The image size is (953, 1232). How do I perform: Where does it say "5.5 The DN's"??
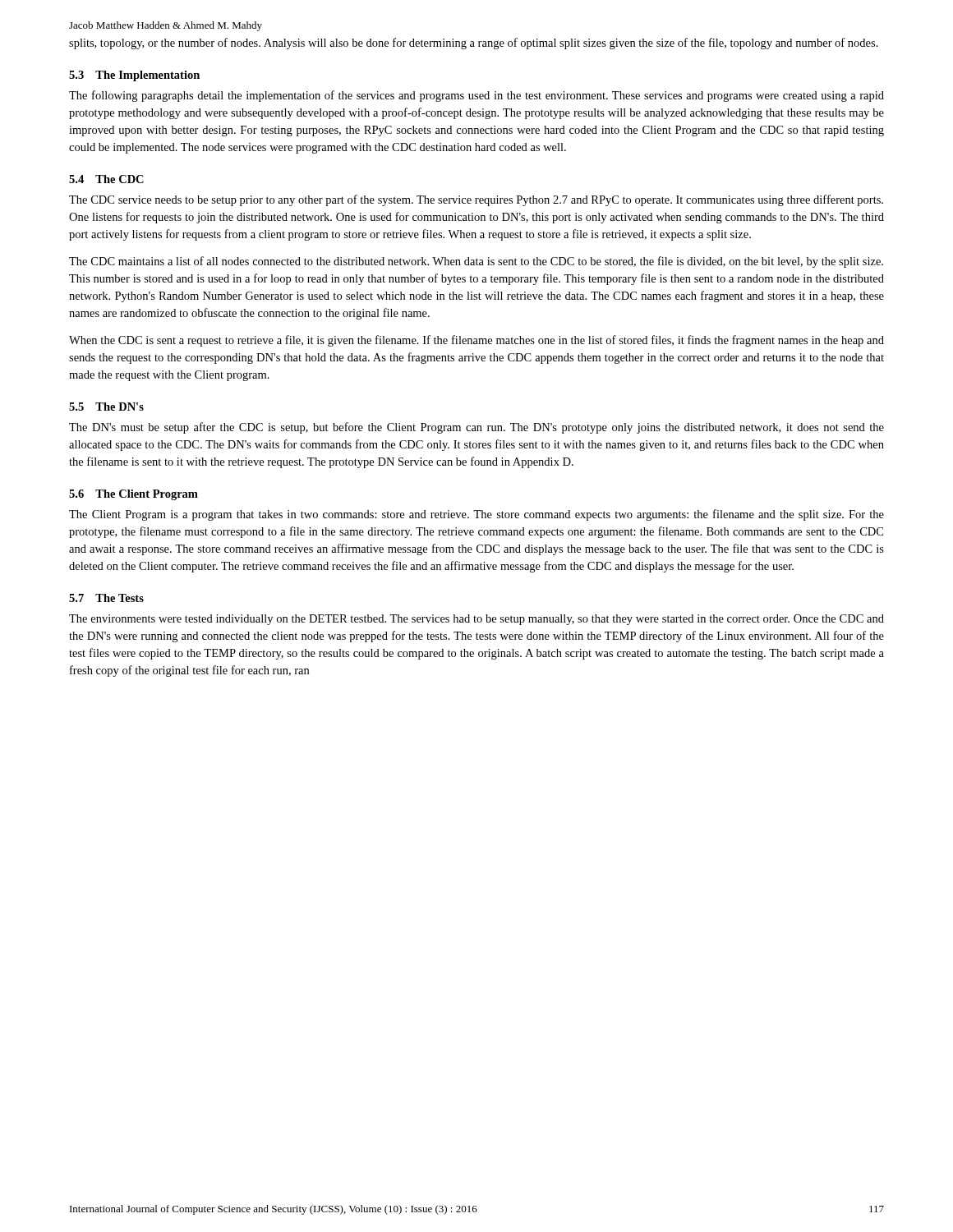point(106,407)
